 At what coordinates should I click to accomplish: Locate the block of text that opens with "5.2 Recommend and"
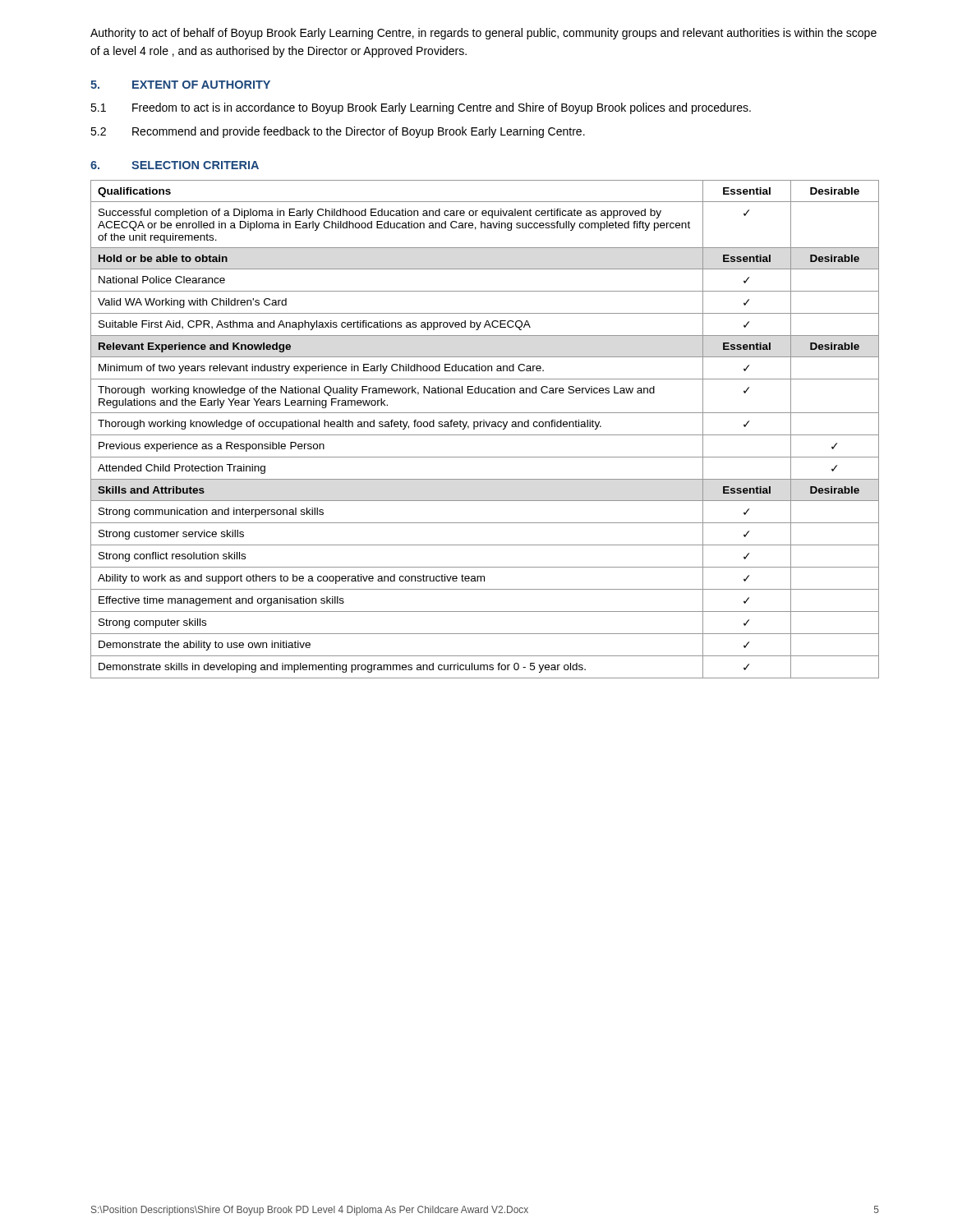pyautogui.click(x=485, y=132)
